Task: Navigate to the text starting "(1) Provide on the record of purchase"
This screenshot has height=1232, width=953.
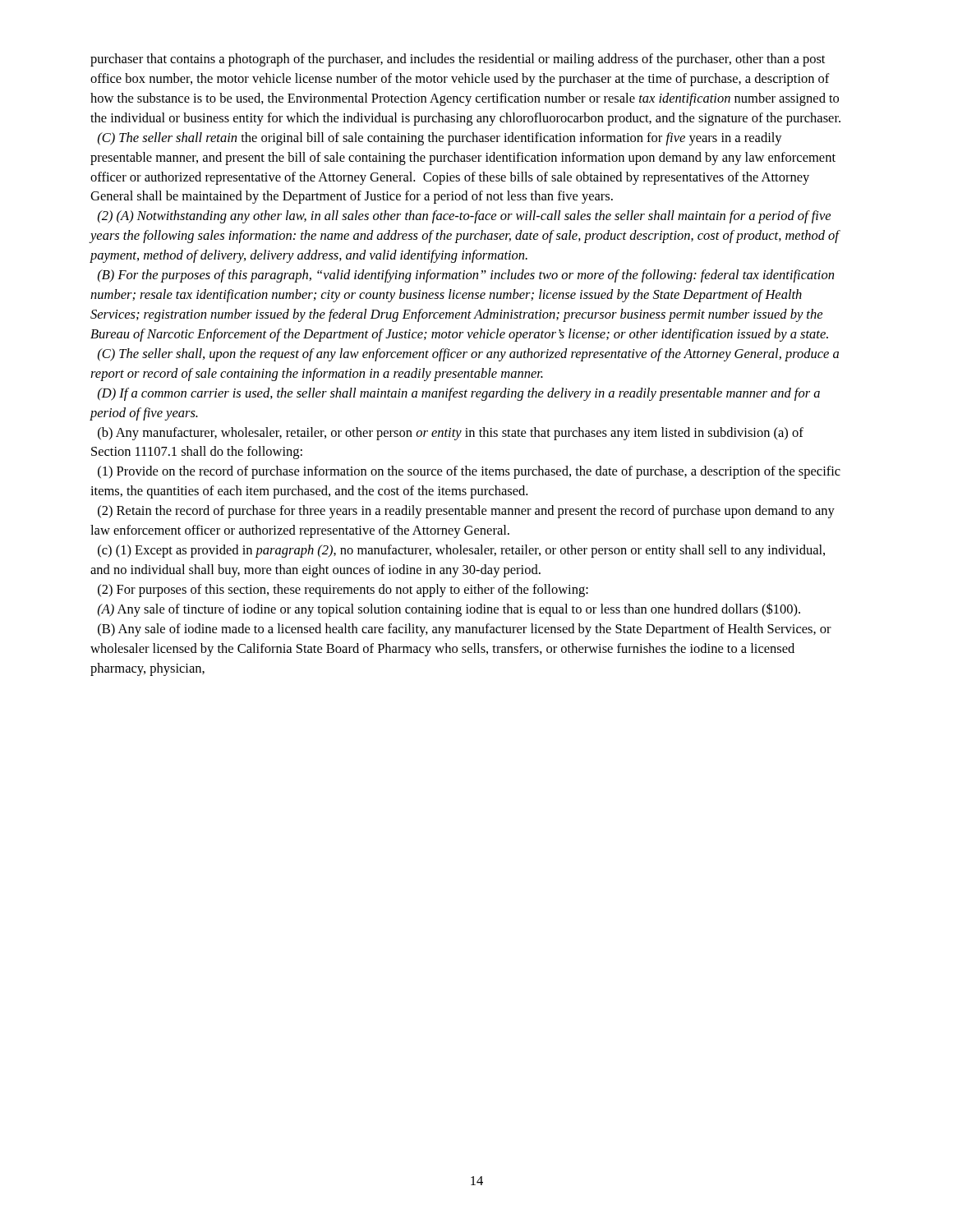Action: (468, 482)
